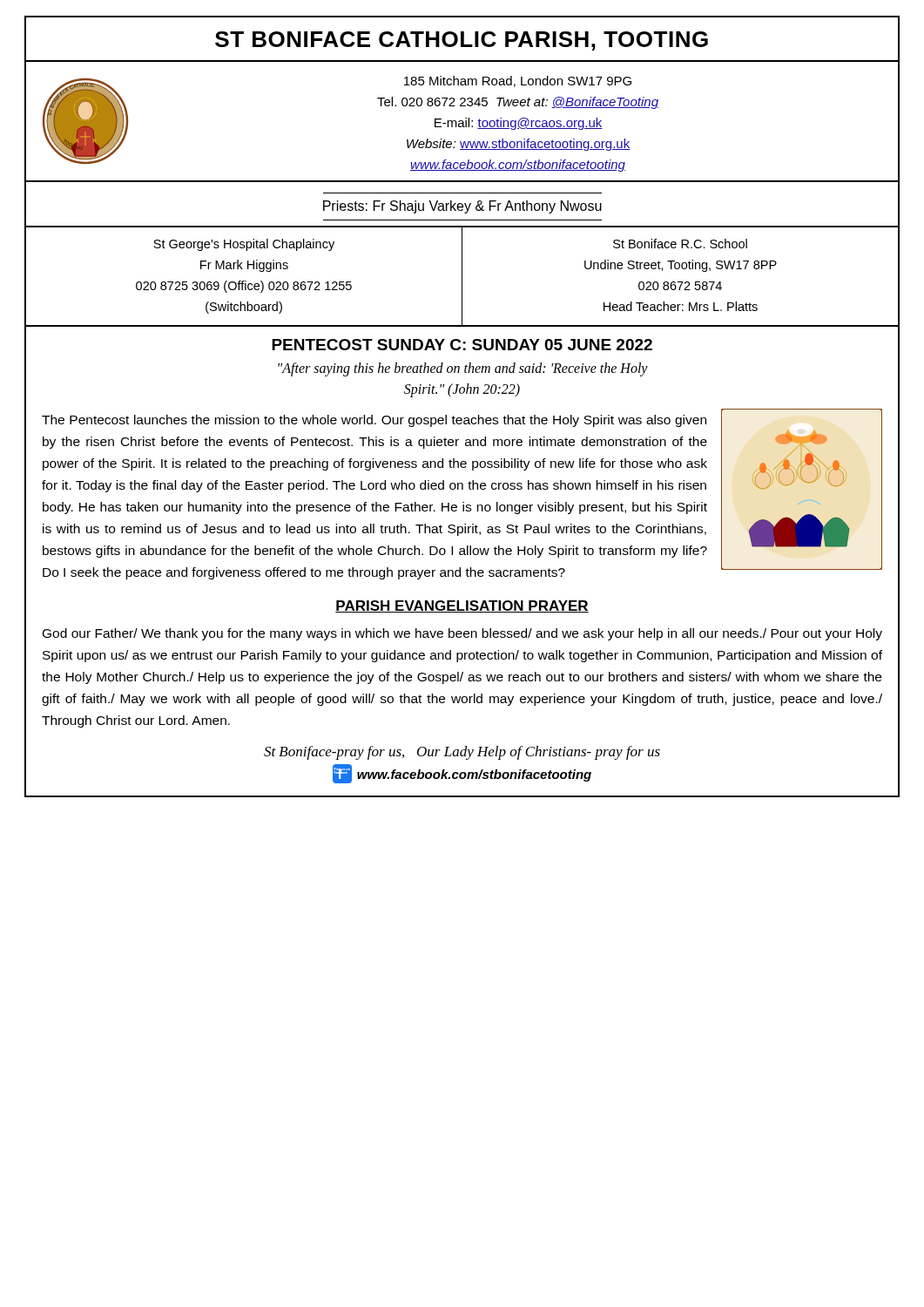Find the block on this page that starts "God our Father/"
This screenshot has width=924, height=1307.
(462, 676)
